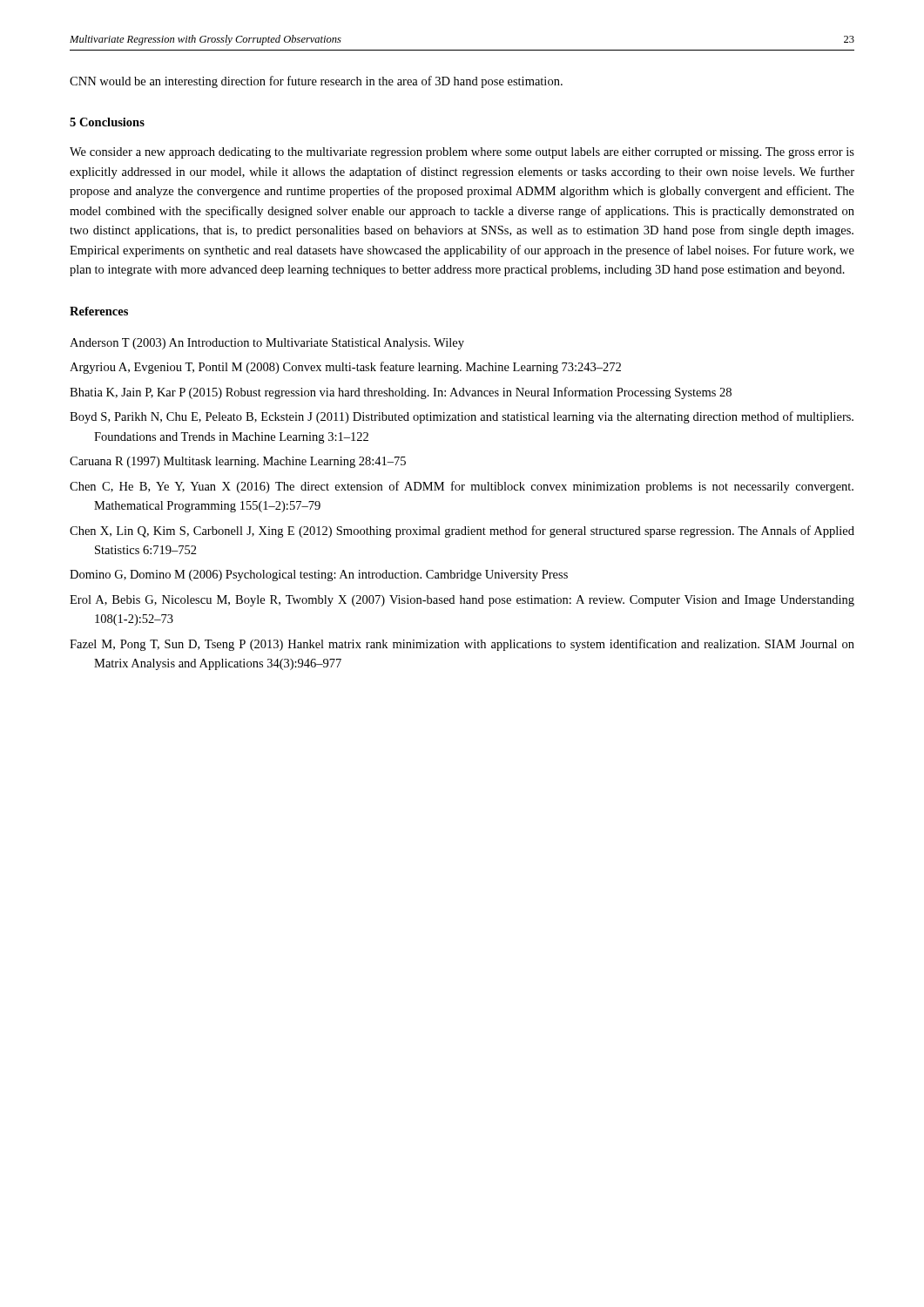This screenshot has height=1307, width=924.
Task: Locate the block of text that opens with "Chen C, He B, Ye Y, Yuan X"
Action: pos(462,496)
